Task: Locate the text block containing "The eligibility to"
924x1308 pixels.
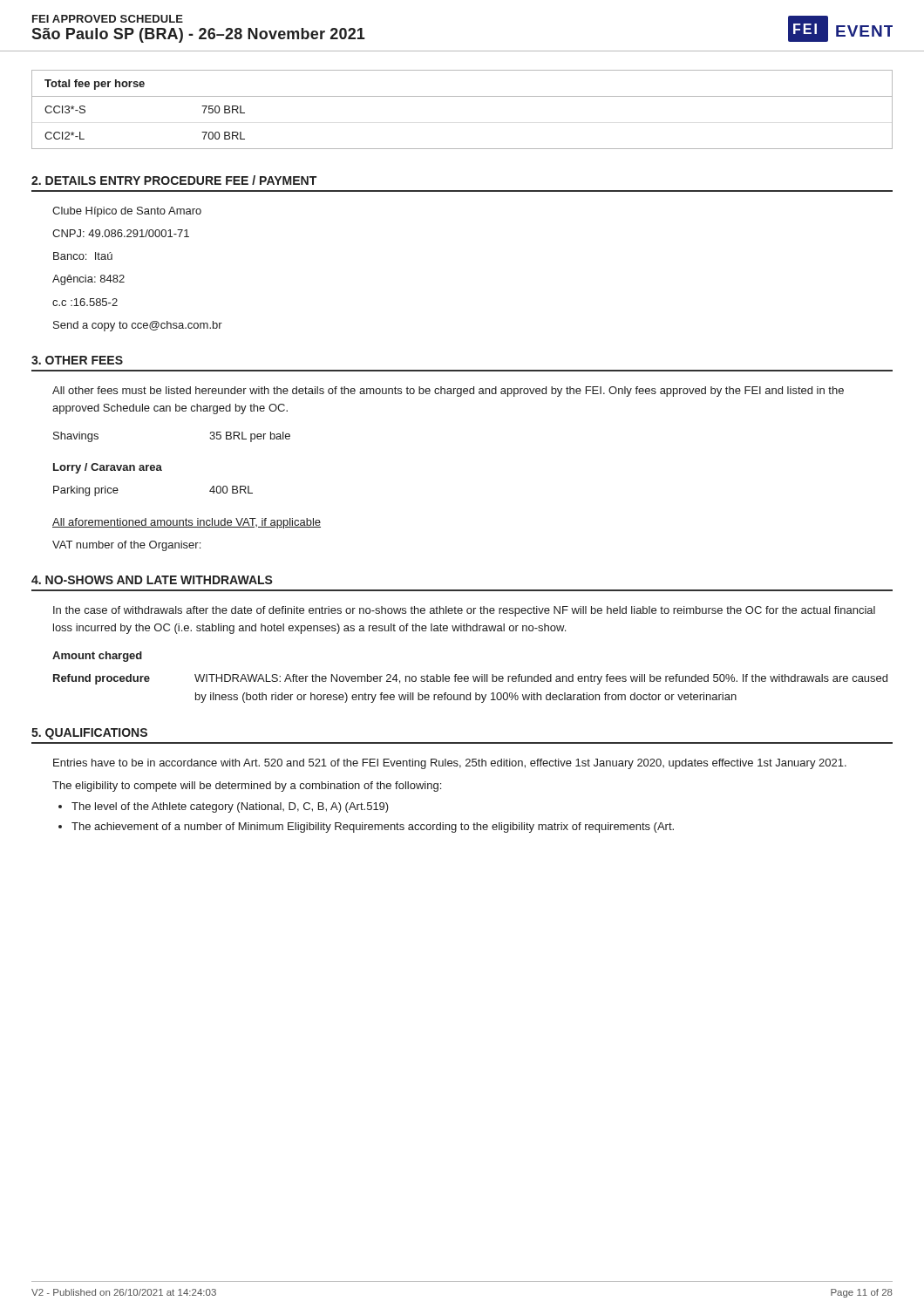Action: (x=247, y=785)
